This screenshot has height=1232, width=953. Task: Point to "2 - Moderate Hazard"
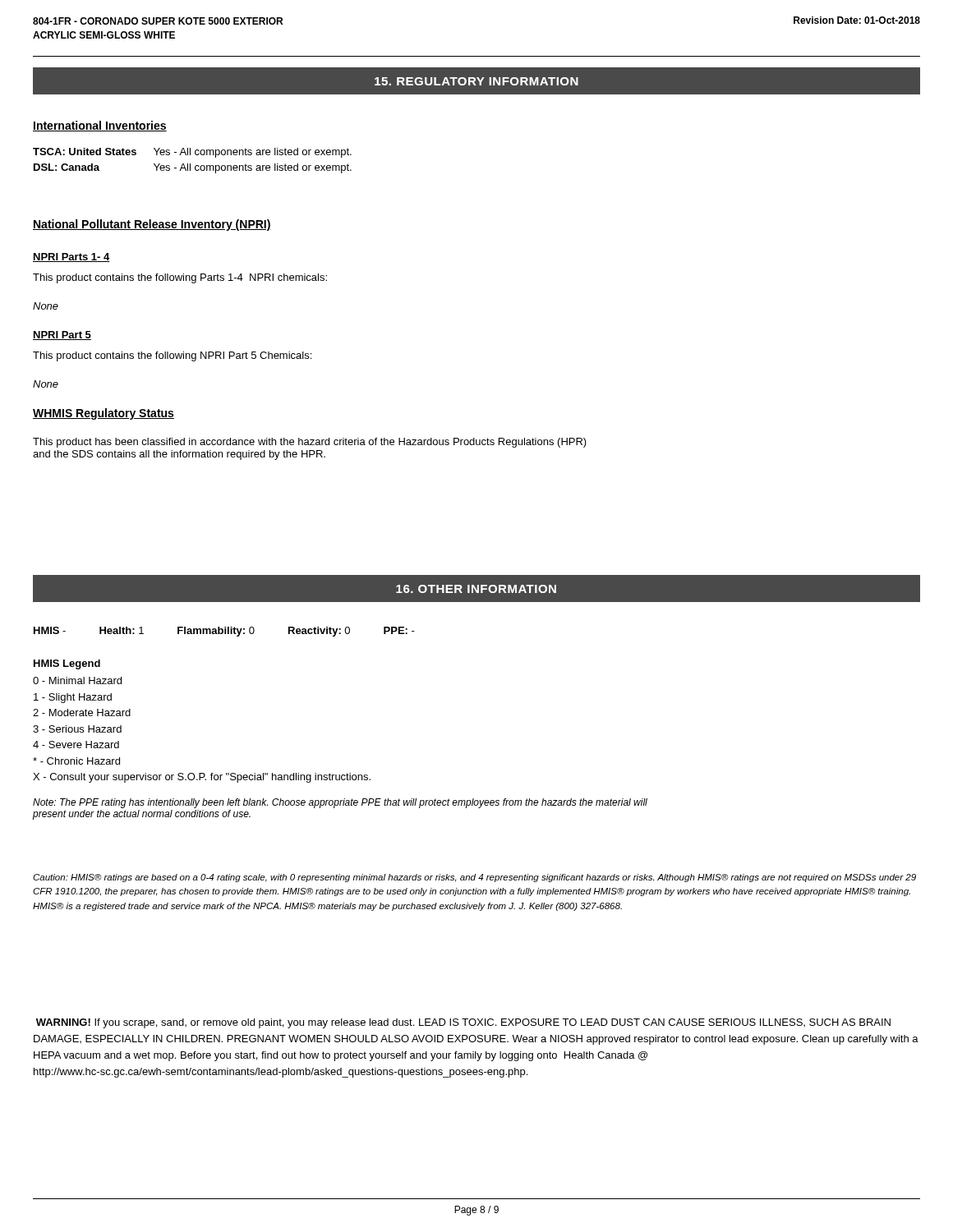pos(82,712)
